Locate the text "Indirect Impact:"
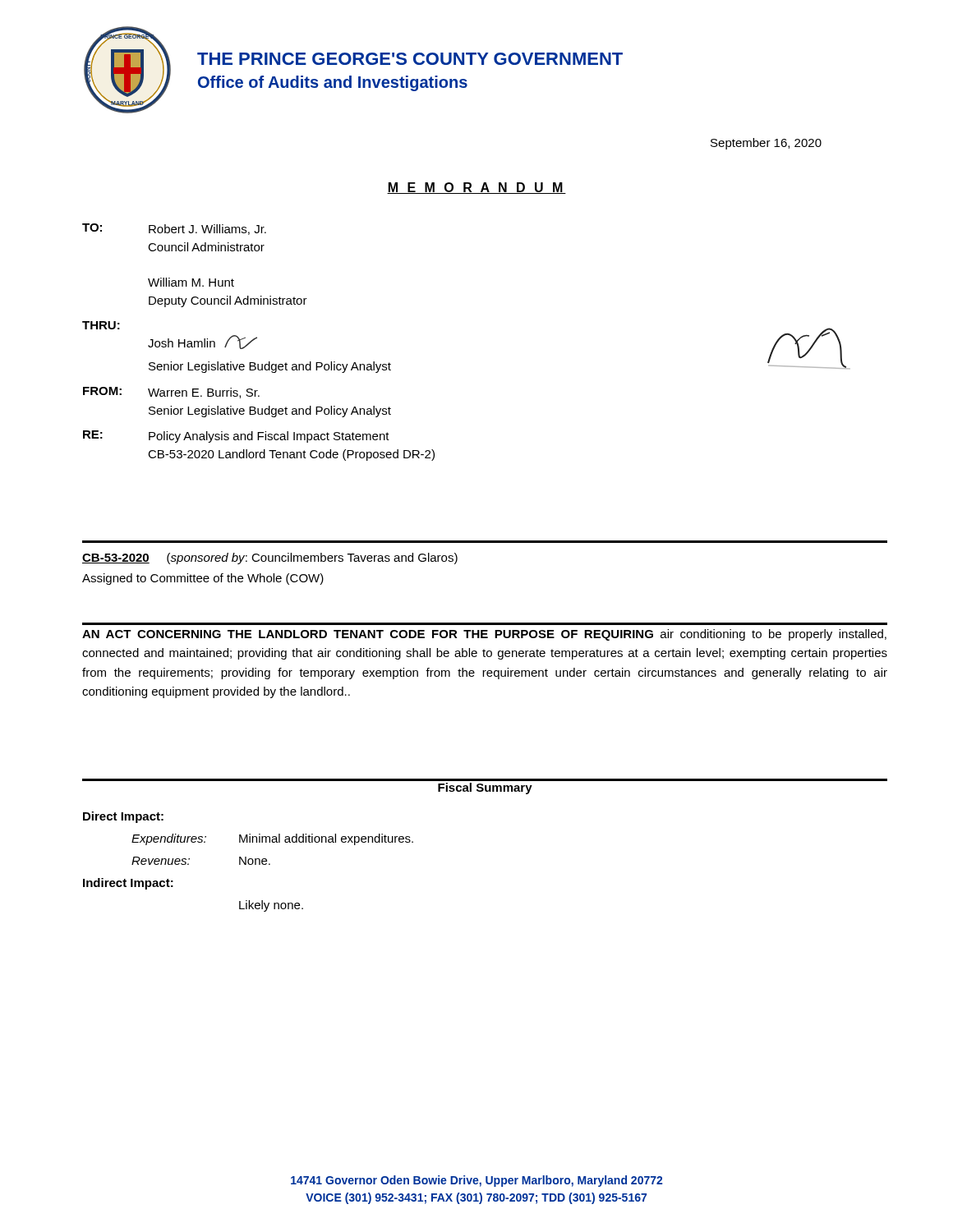 tap(128, 883)
